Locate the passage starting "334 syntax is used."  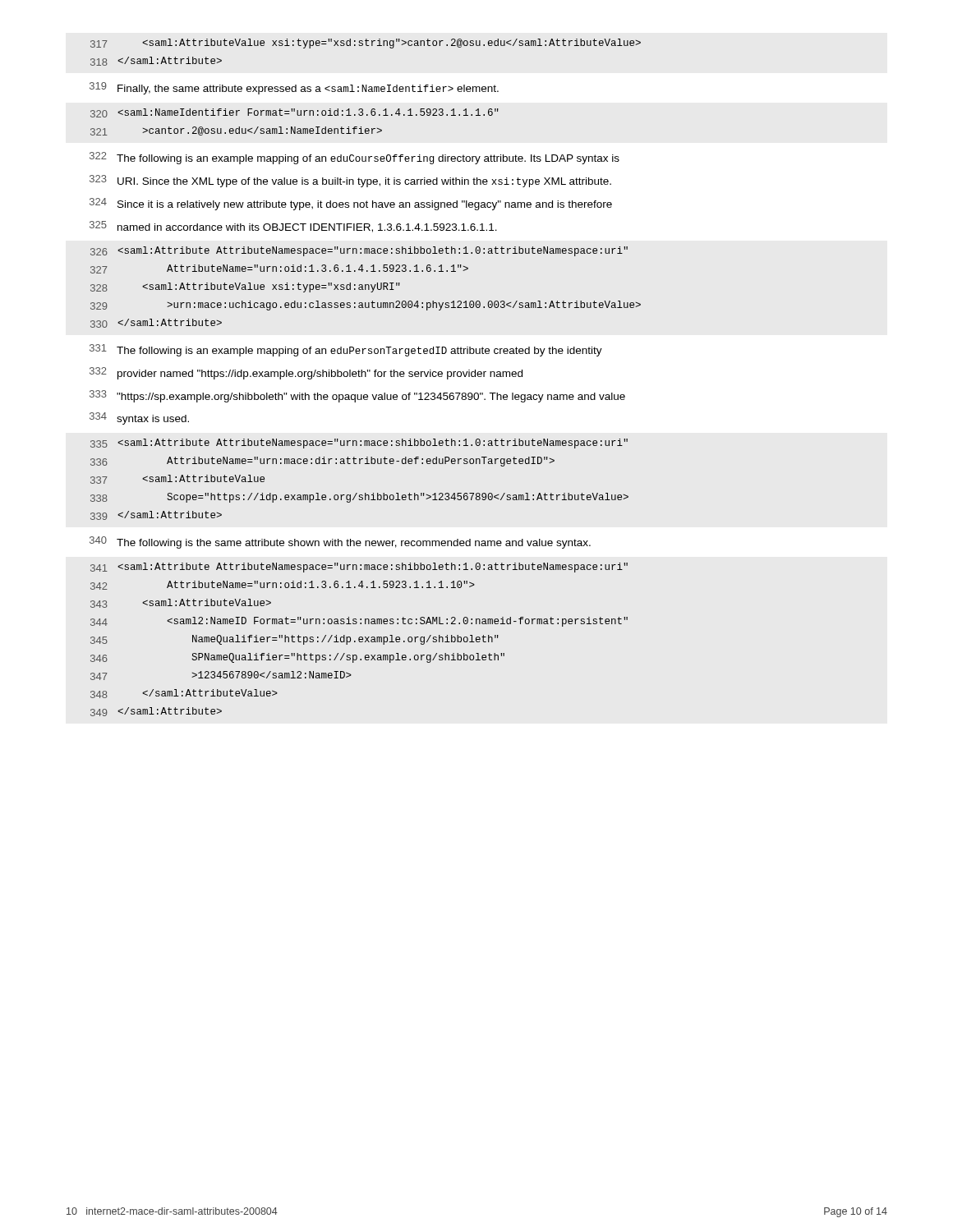tap(139, 418)
